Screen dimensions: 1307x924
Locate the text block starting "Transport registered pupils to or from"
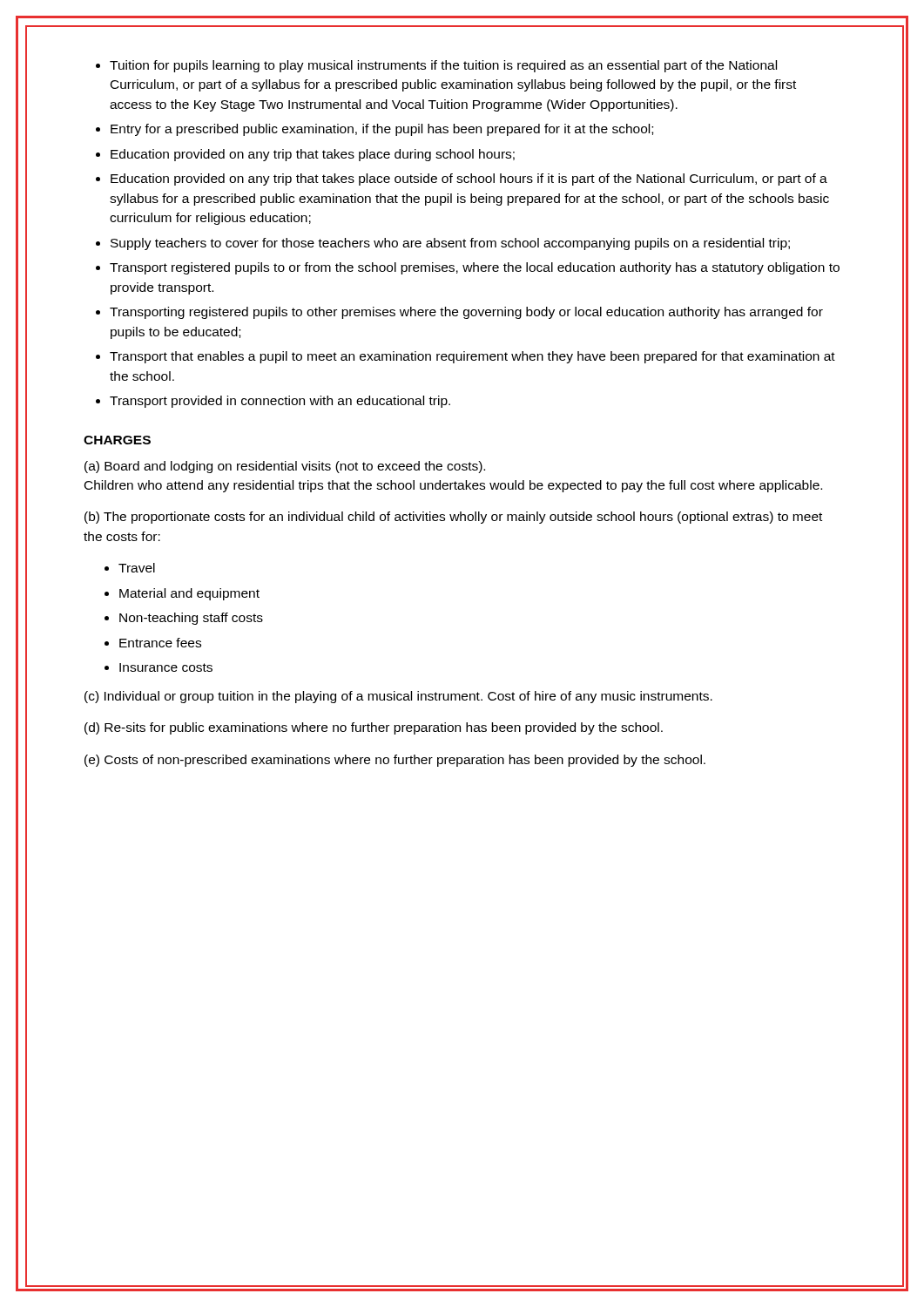(x=475, y=277)
